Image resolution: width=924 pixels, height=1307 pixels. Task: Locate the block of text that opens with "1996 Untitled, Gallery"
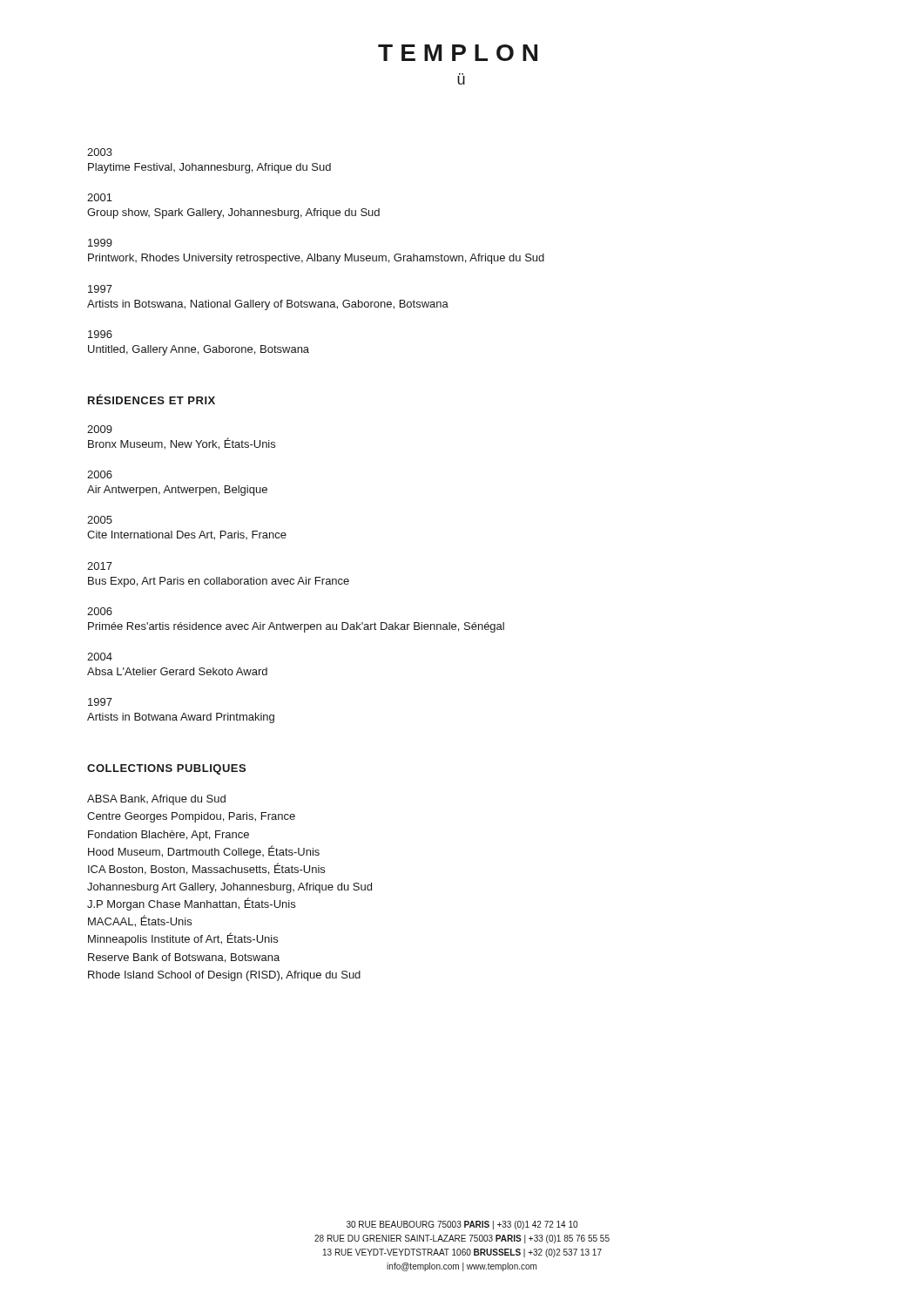(x=100, y=334)
